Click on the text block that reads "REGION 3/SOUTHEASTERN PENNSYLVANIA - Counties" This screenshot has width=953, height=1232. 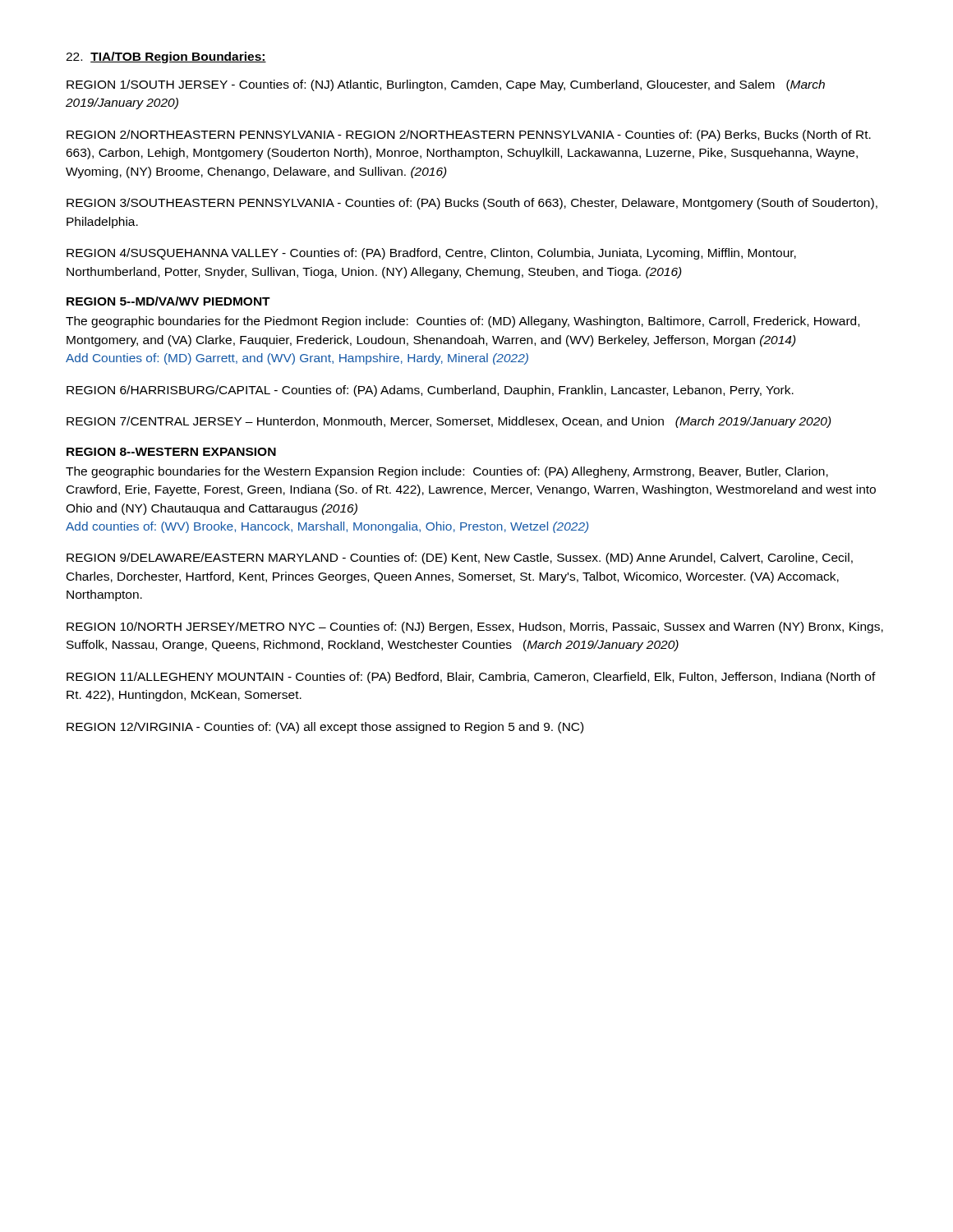[x=472, y=212]
